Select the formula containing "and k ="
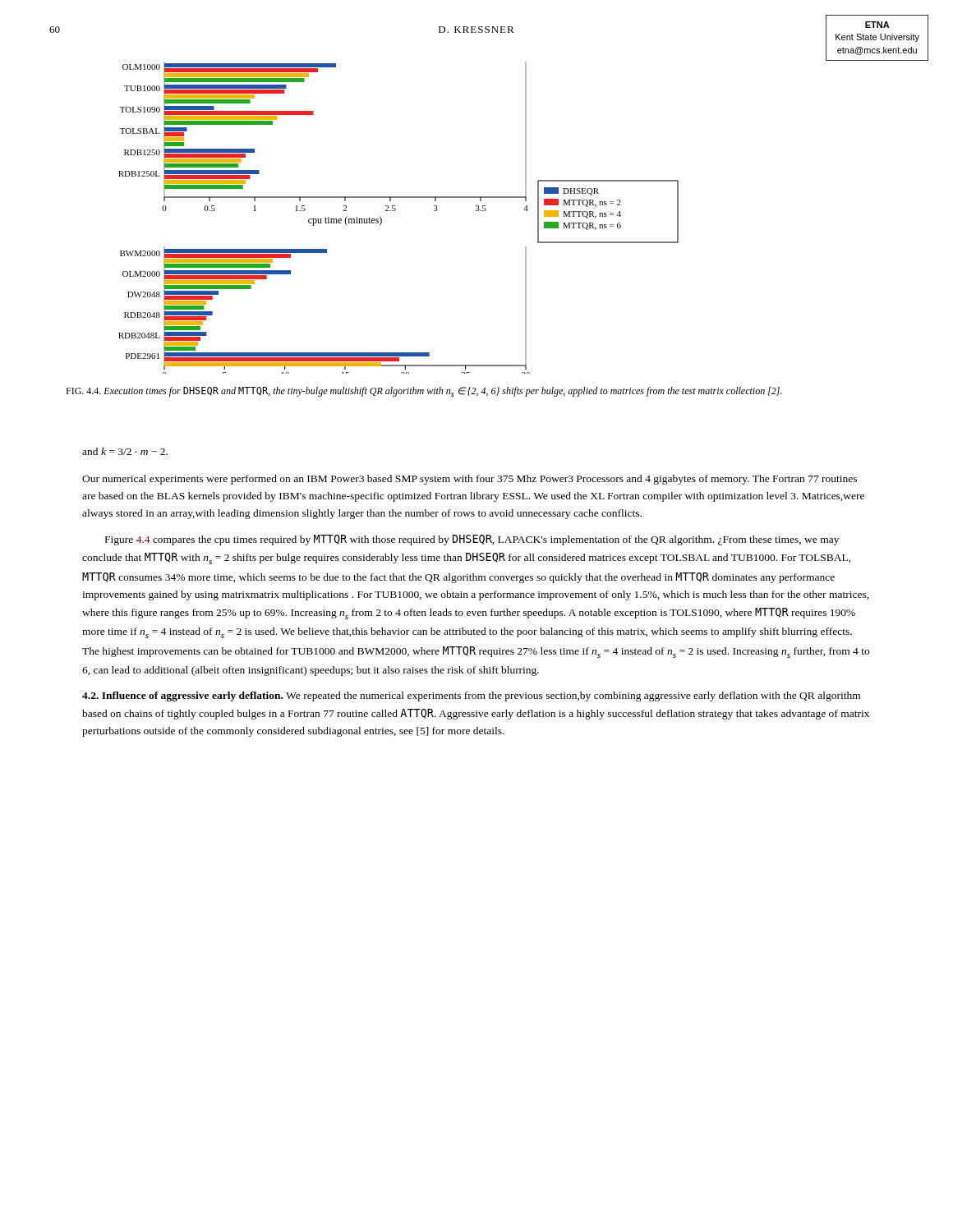This screenshot has height=1232, width=953. pos(125,451)
